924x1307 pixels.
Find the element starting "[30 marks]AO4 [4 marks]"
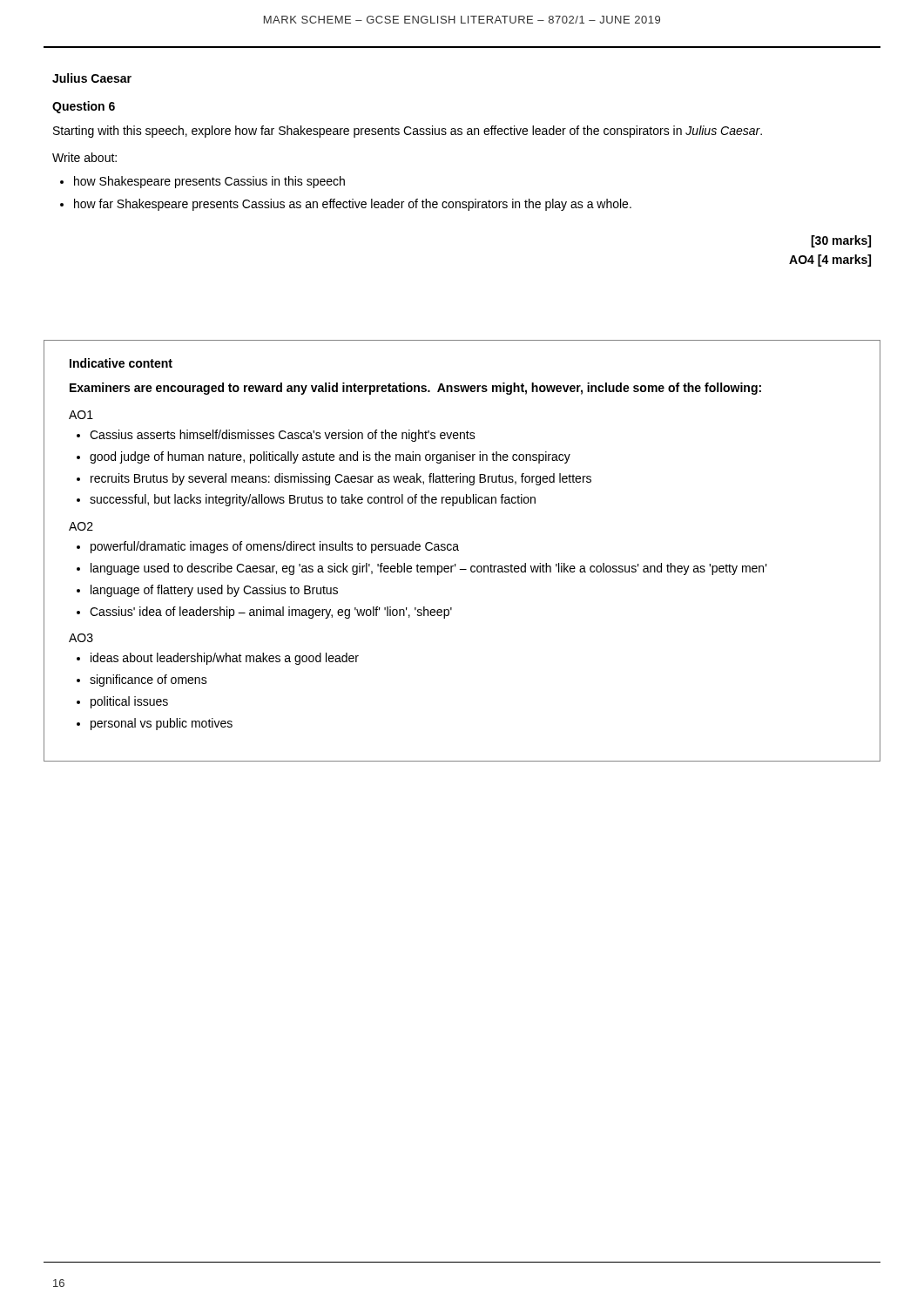pos(830,250)
